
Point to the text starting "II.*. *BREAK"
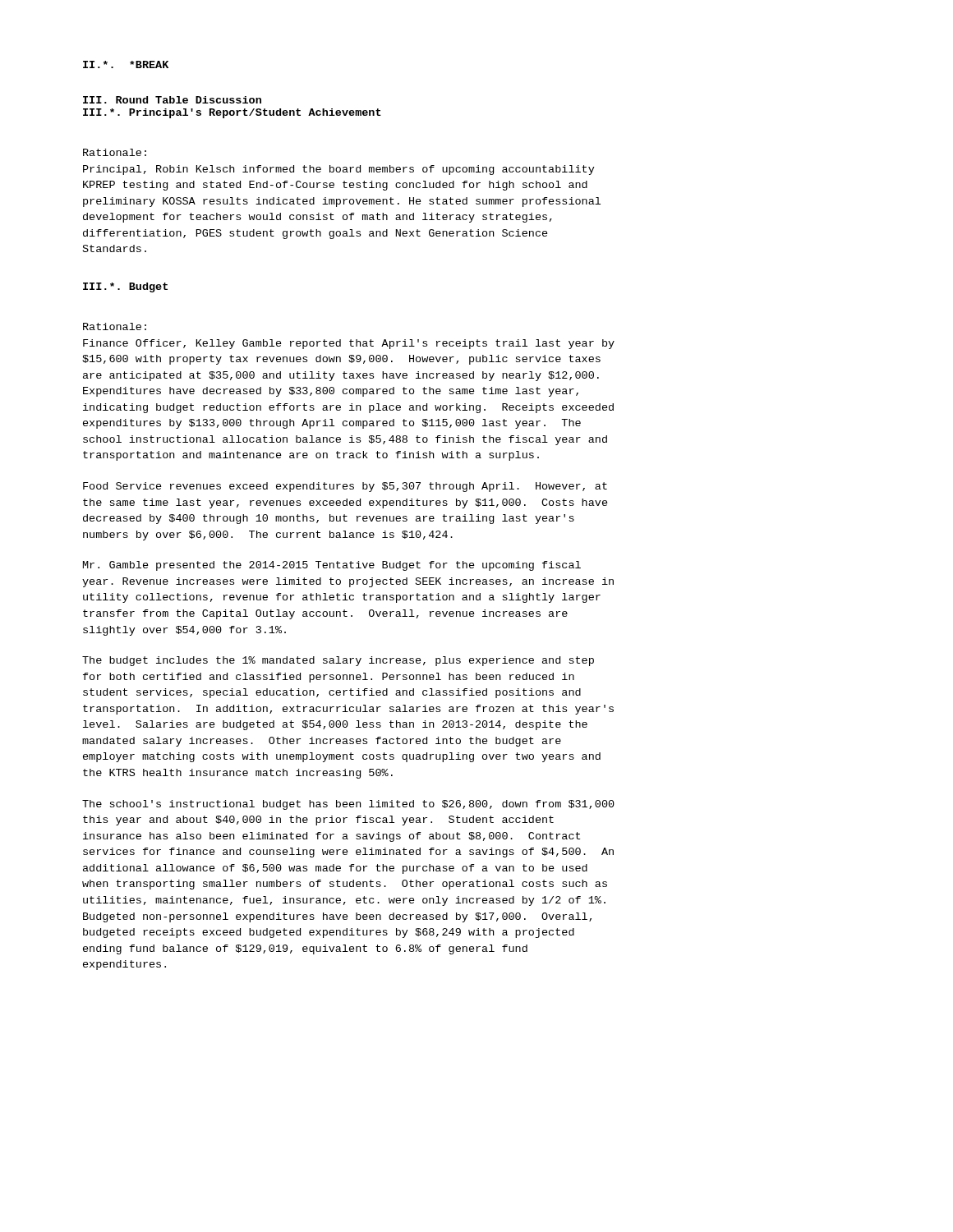pos(125,65)
